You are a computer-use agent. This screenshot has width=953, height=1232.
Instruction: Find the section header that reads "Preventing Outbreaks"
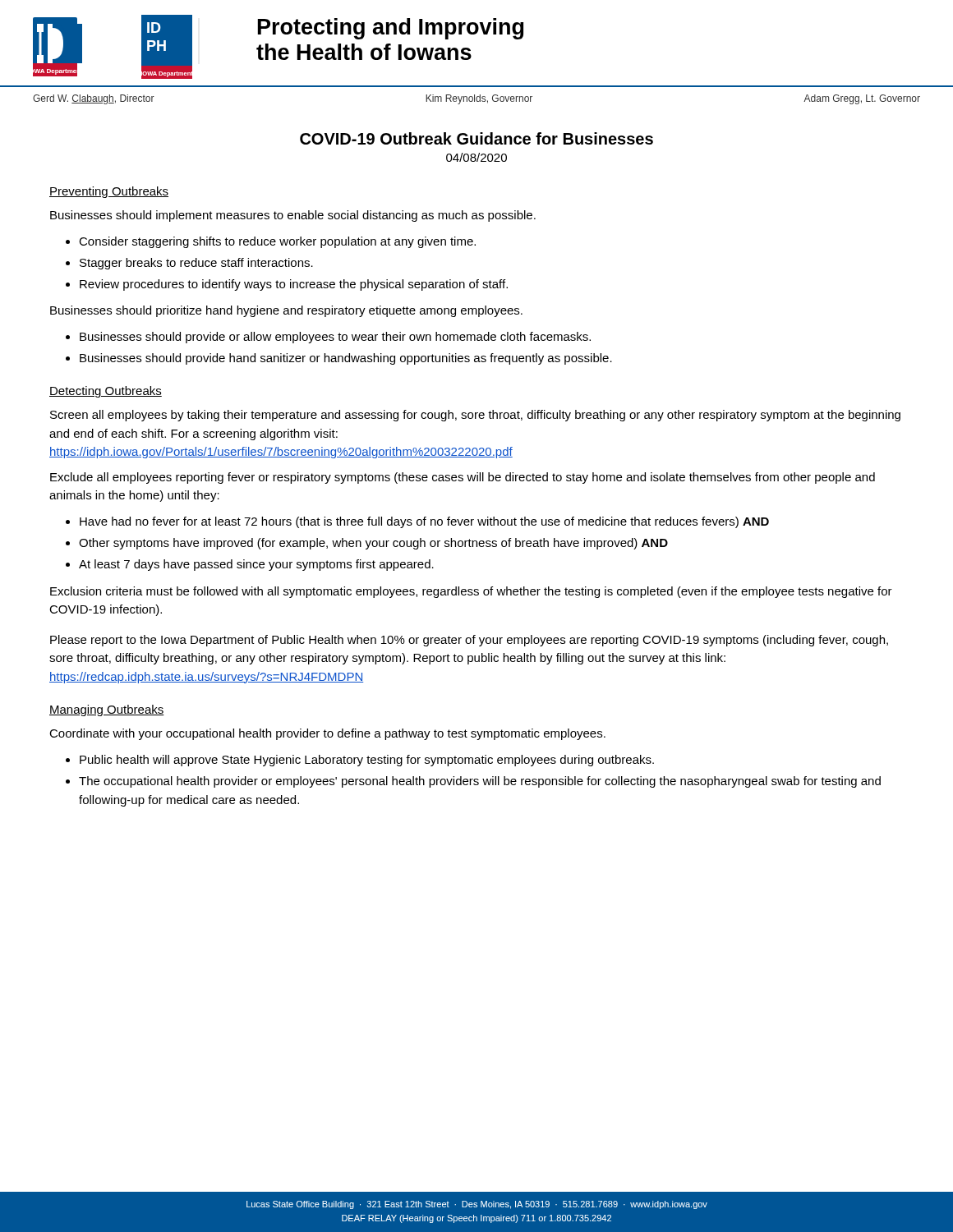click(109, 191)
